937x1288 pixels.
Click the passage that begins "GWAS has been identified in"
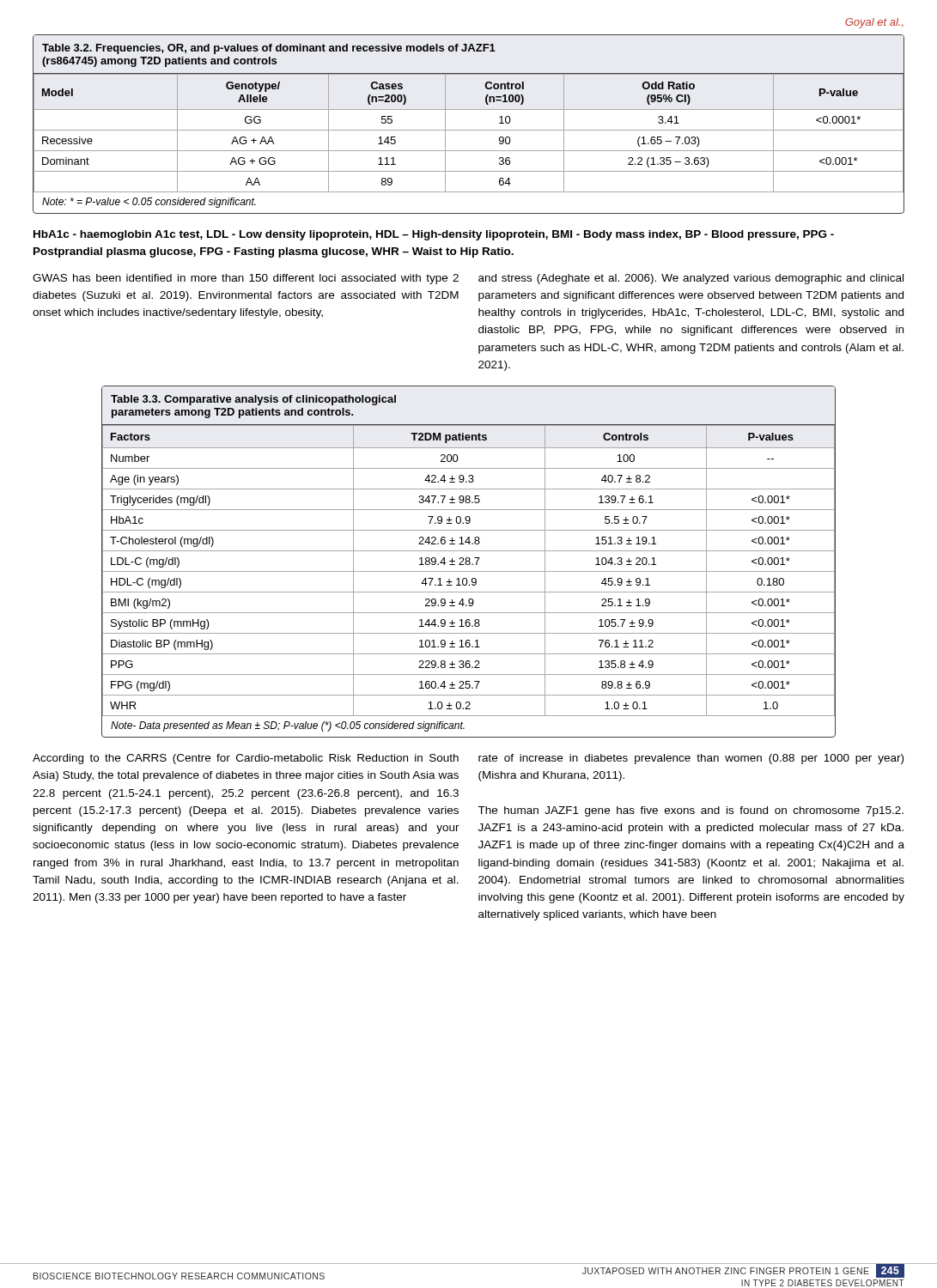point(246,295)
